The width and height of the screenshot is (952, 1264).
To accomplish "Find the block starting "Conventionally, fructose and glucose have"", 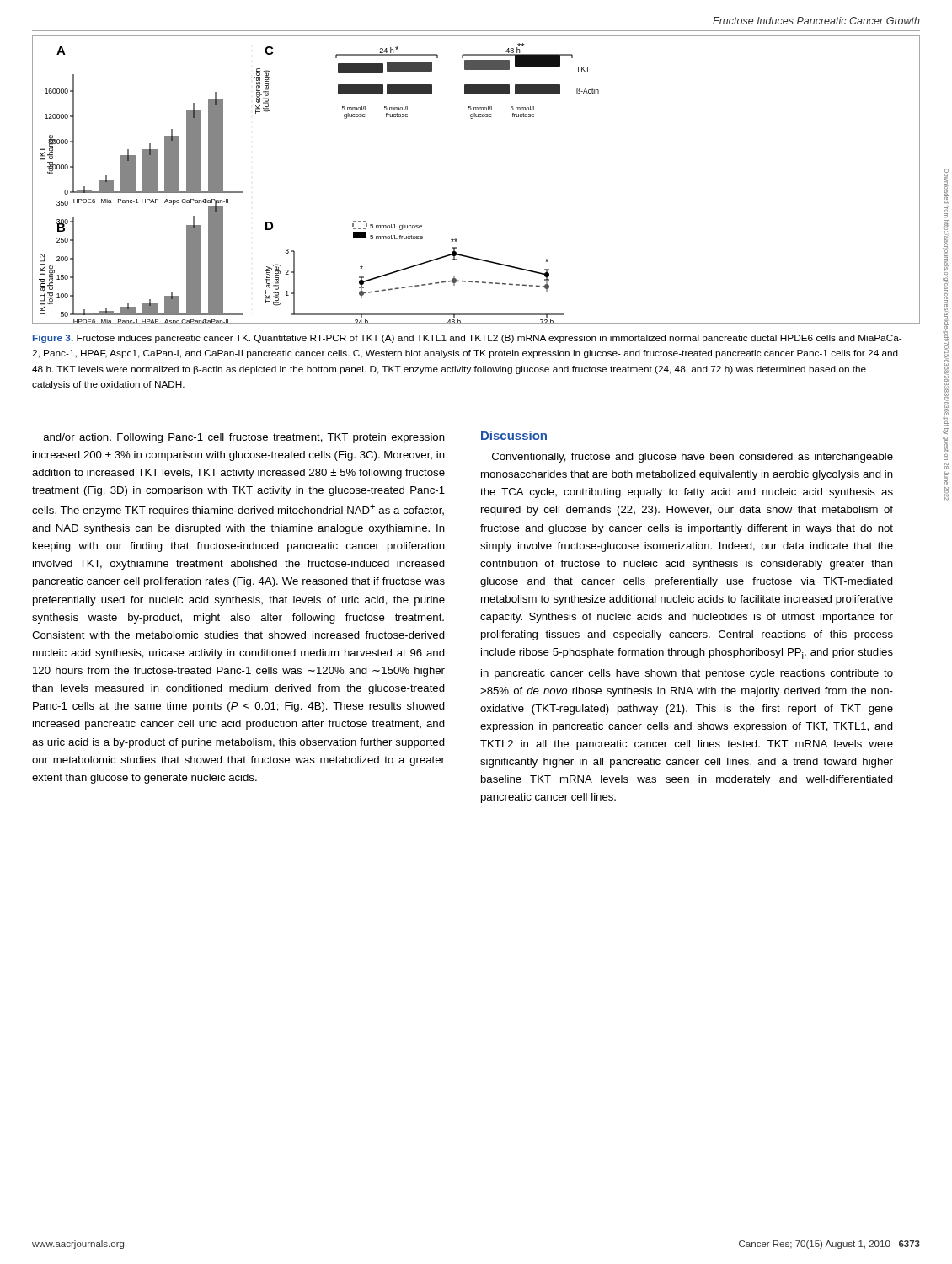I will pos(687,627).
